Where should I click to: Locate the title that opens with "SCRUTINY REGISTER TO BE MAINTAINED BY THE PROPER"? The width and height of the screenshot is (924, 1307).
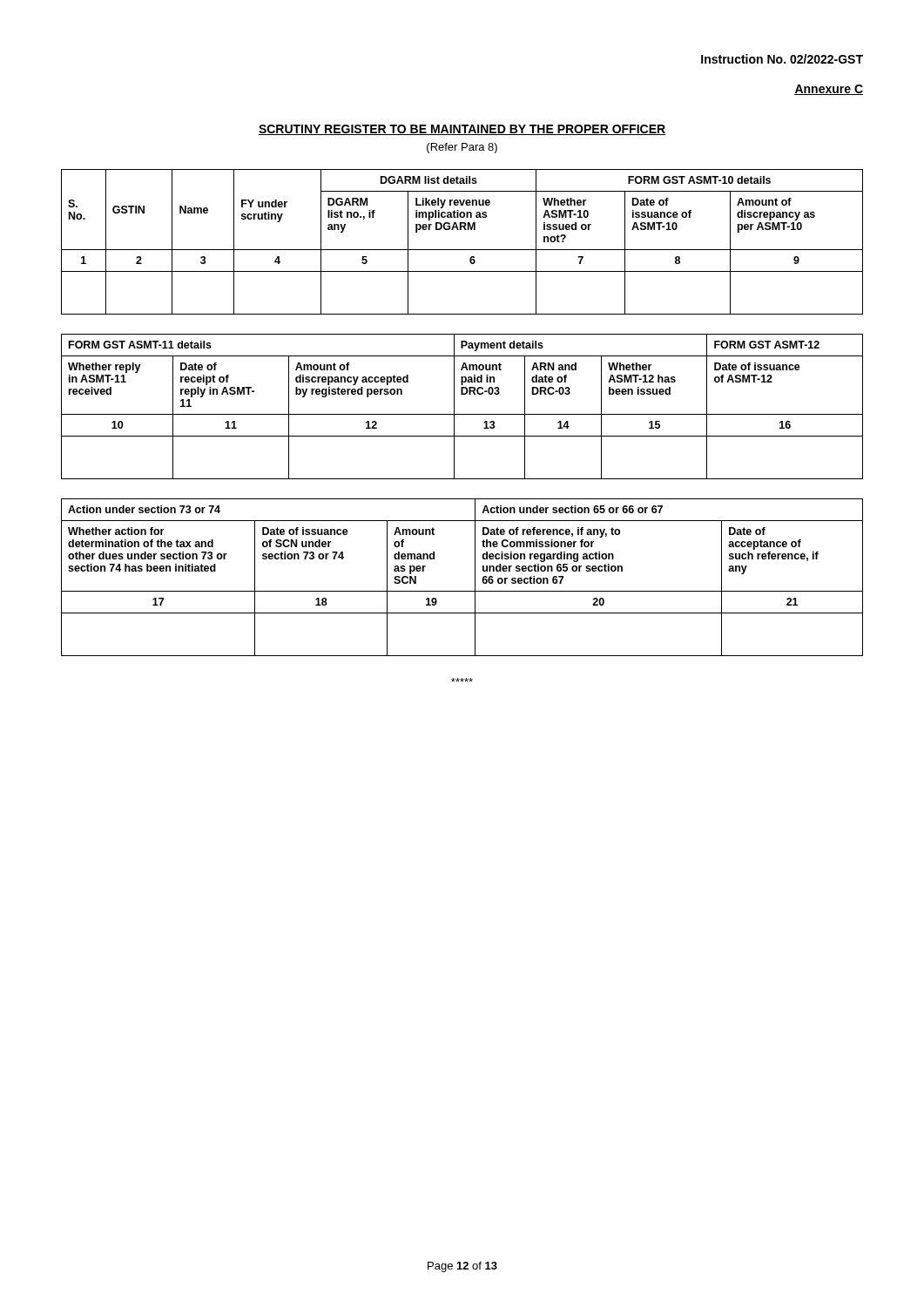[462, 129]
